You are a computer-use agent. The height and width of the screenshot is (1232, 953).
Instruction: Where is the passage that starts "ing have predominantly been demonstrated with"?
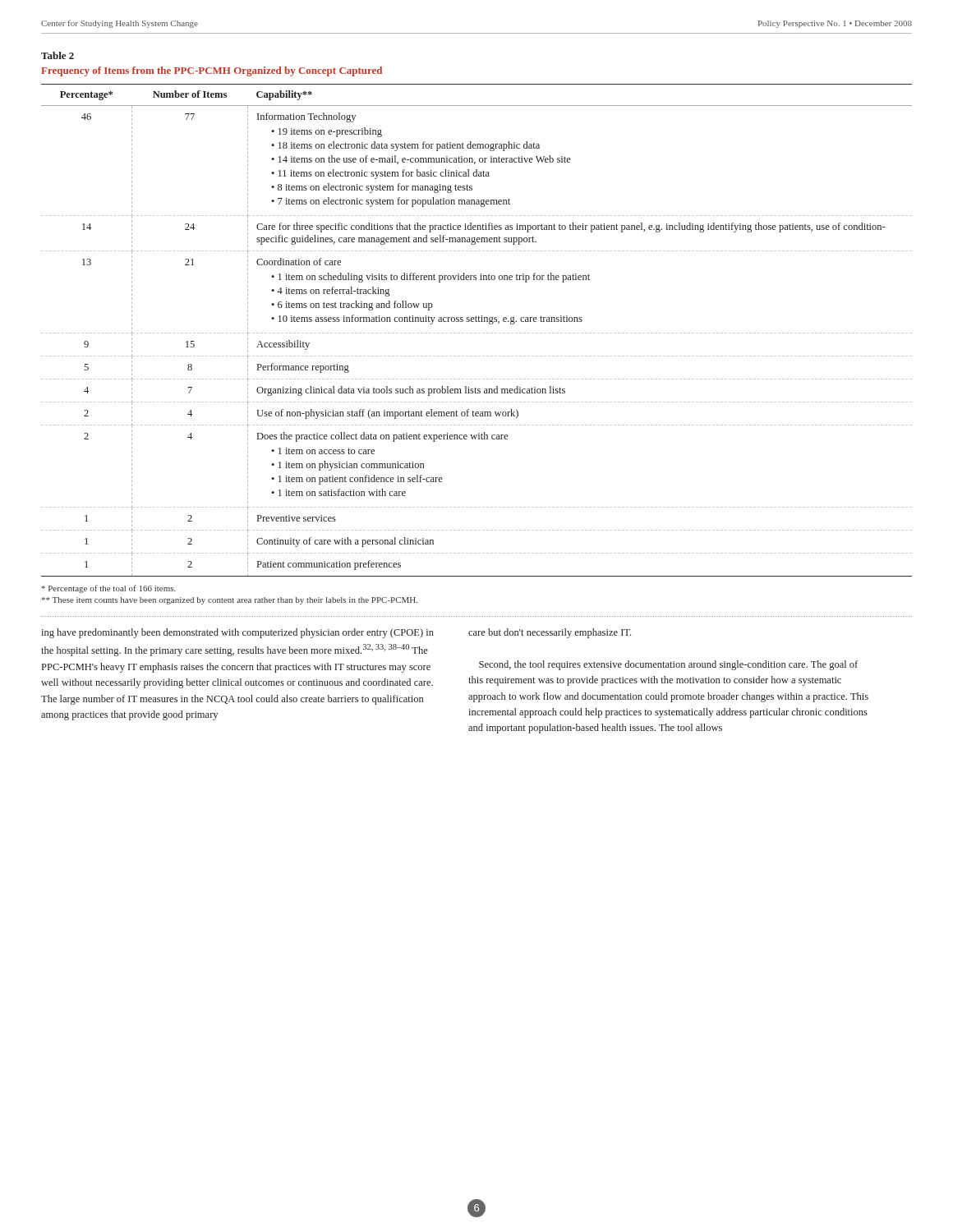point(237,674)
